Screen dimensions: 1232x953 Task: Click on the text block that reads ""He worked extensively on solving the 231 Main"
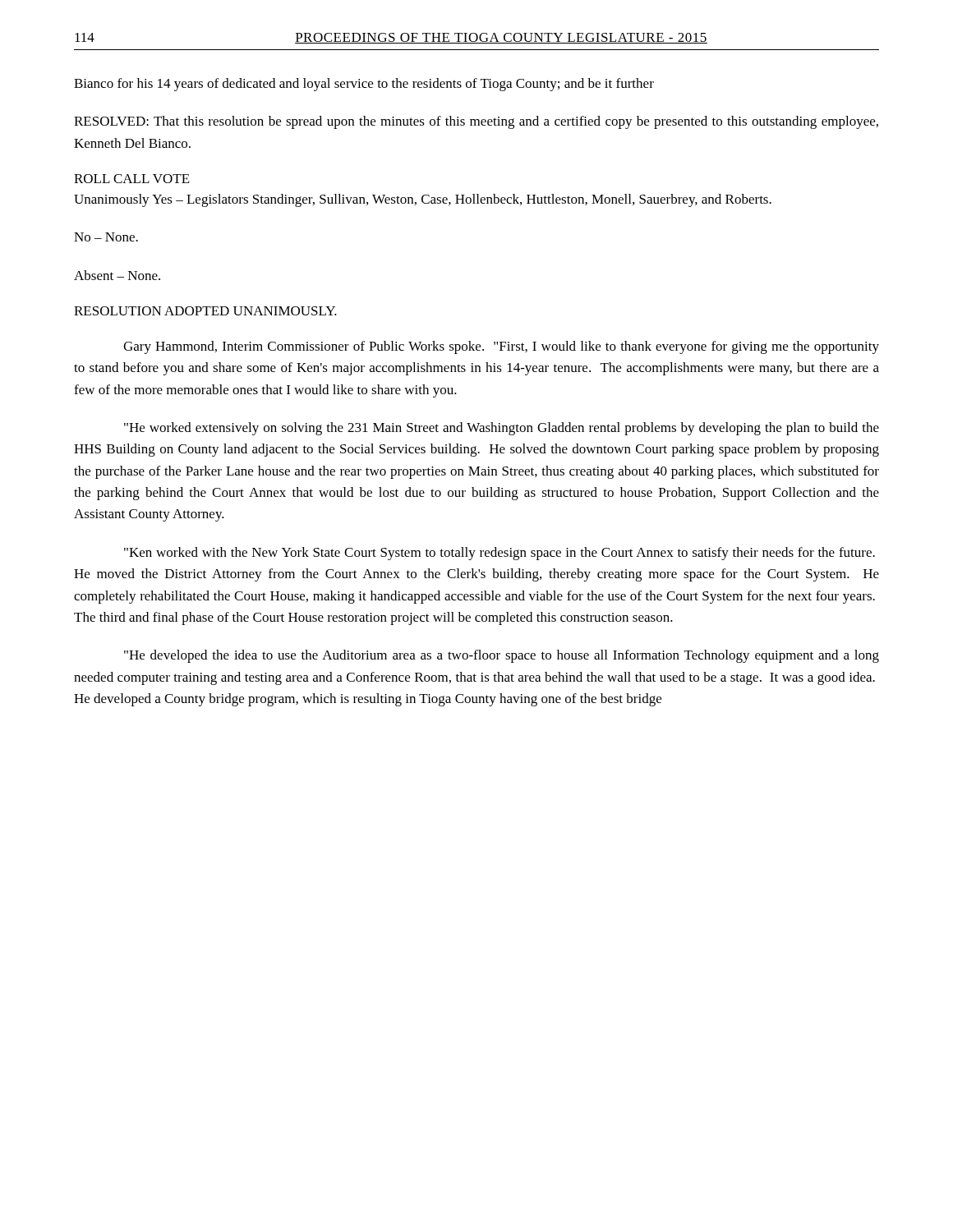[476, 471]
